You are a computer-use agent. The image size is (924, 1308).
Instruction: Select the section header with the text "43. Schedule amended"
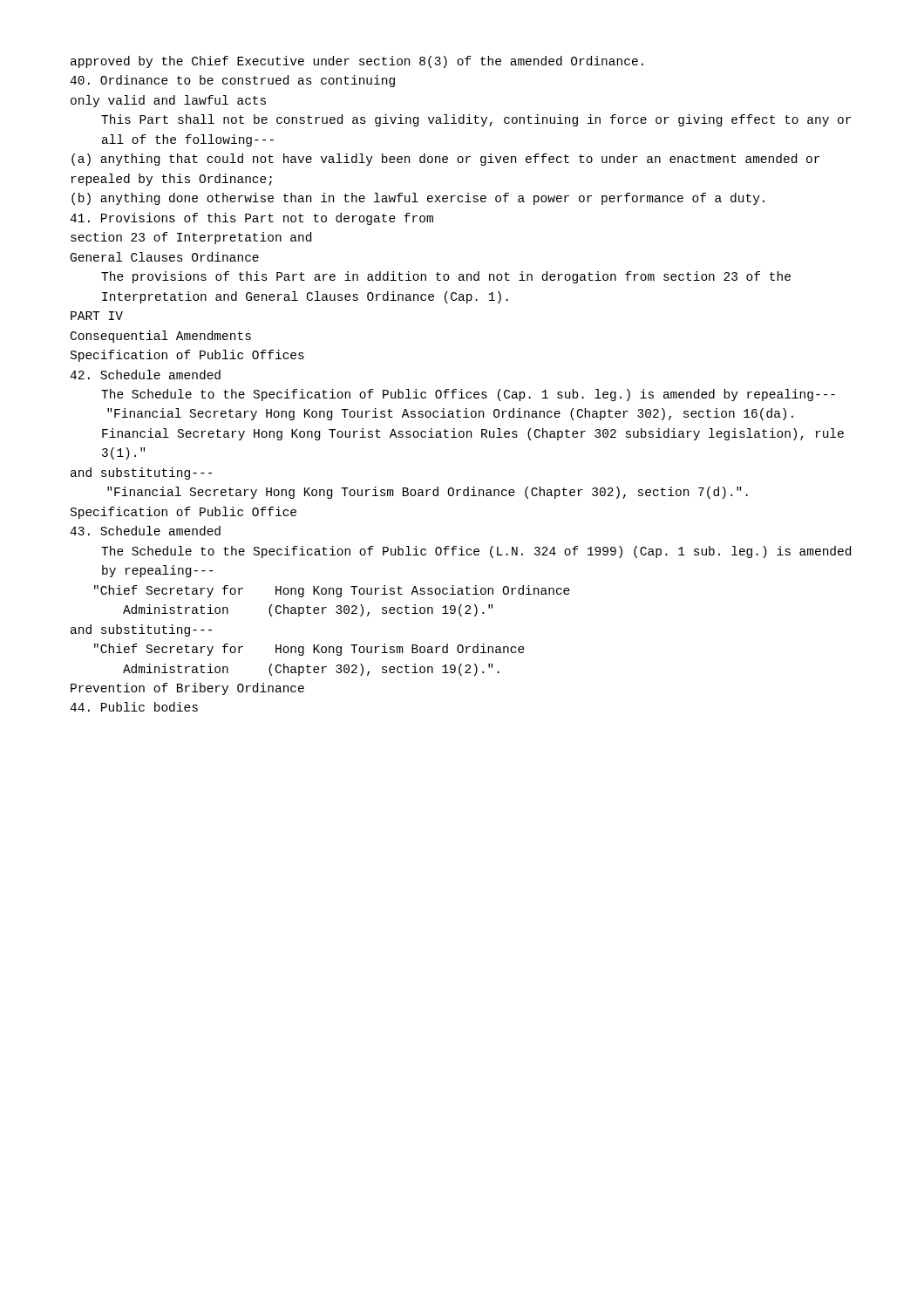(x=146, y=532)
